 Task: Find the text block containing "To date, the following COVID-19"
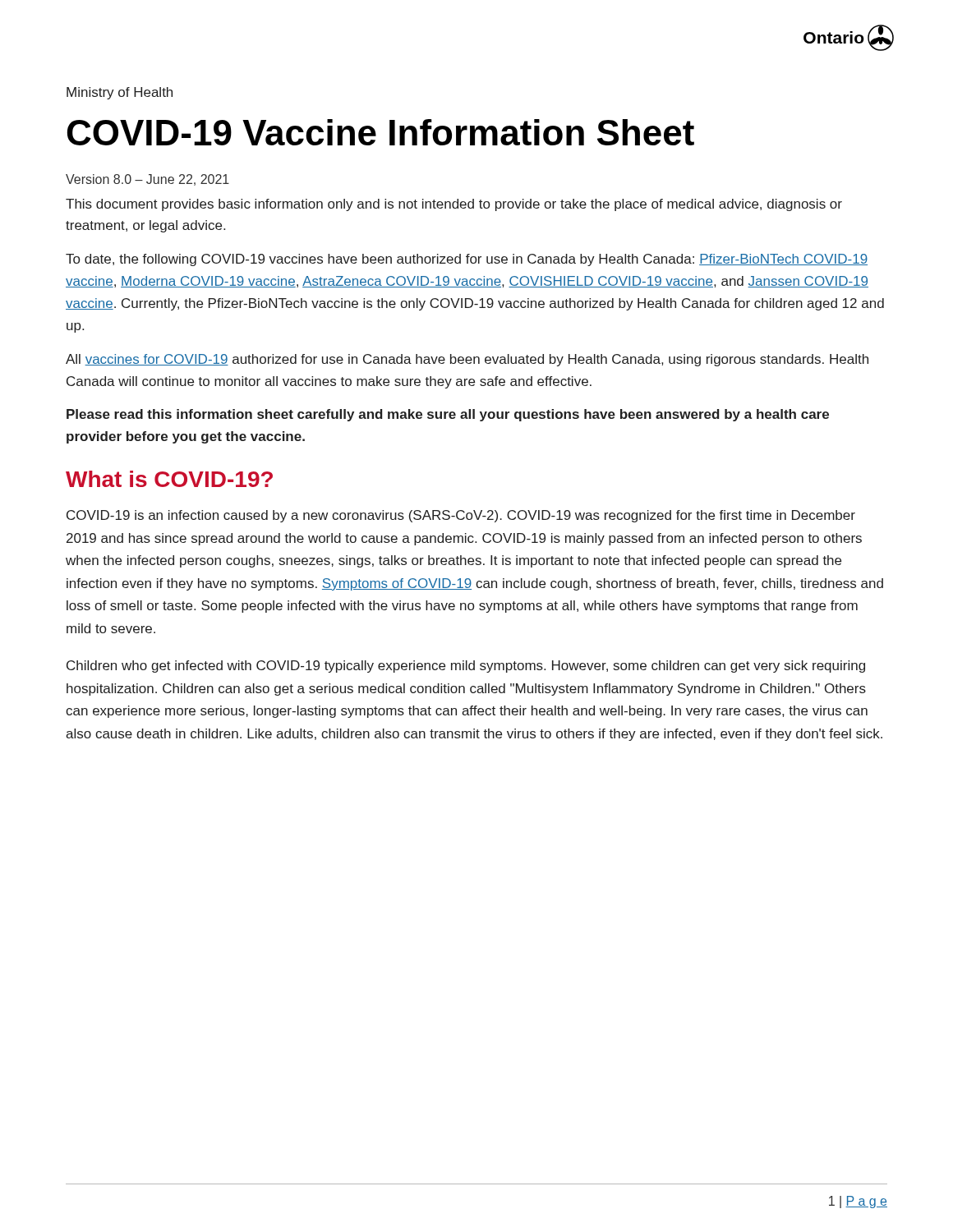click(475, 292)
